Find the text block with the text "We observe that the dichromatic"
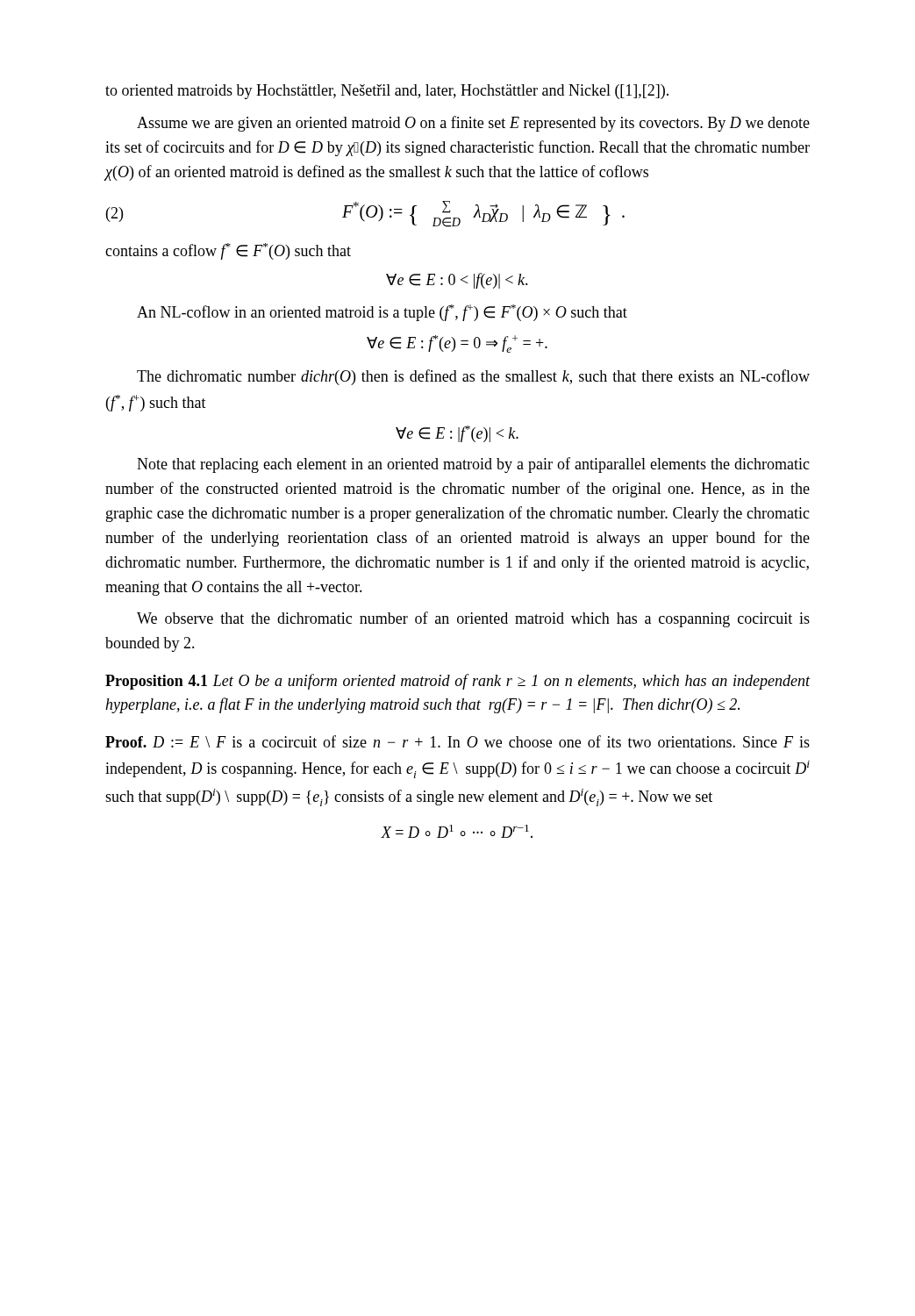The width and height of the screenshot is (915, 1316). [x=458, y=631]
